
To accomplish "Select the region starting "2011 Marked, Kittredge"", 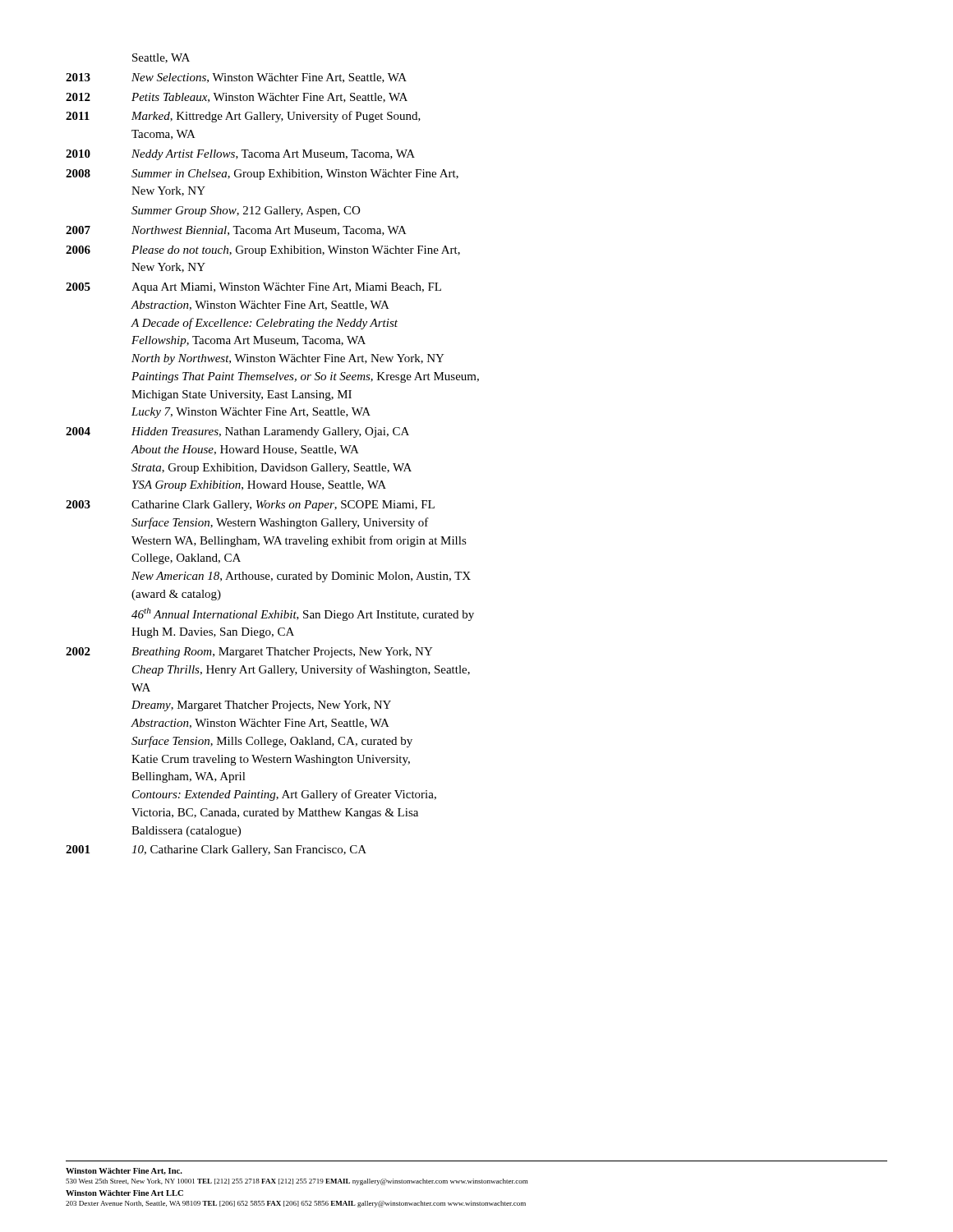I will tap(243, 117).
